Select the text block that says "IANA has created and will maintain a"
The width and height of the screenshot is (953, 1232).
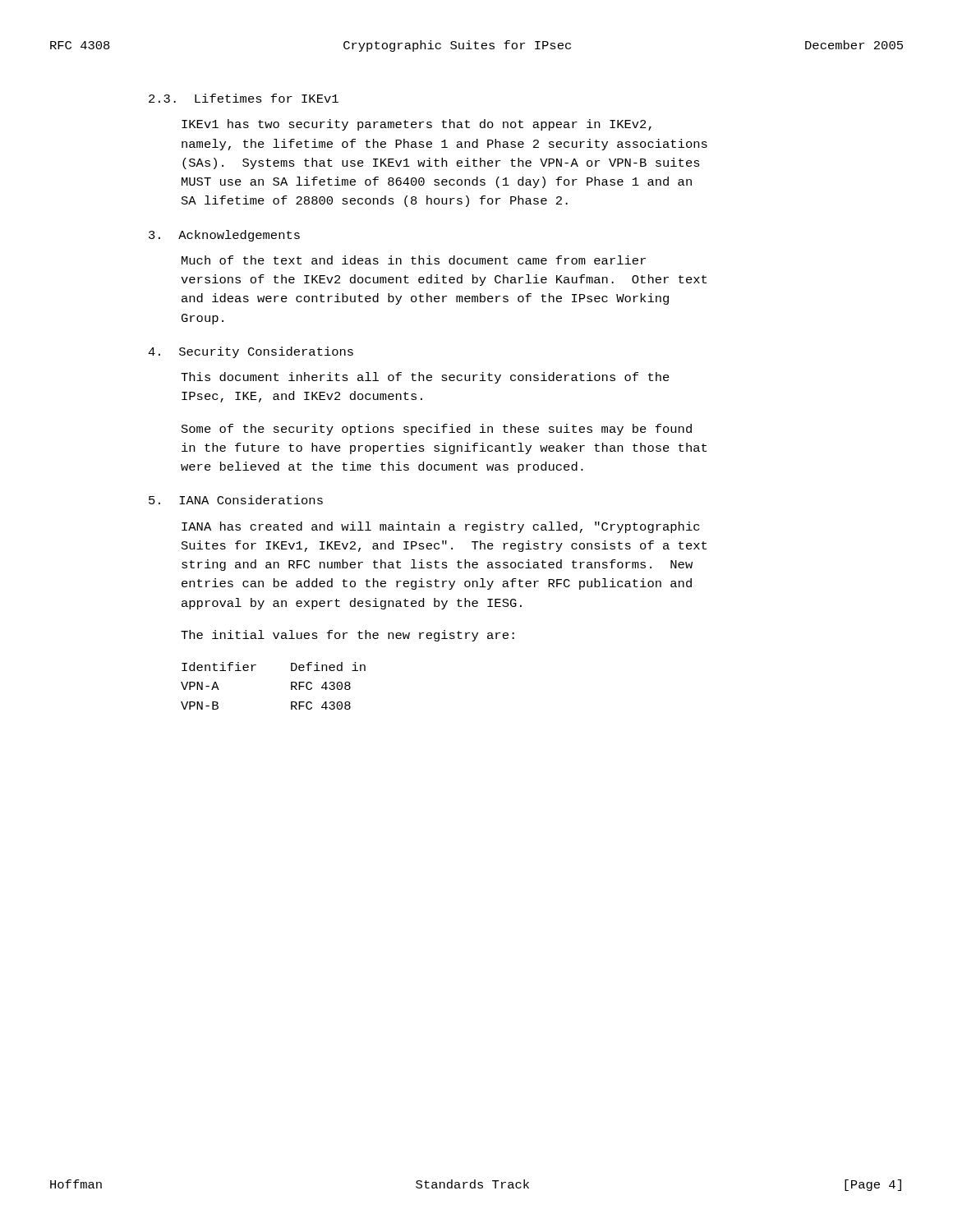coord(444,565)
